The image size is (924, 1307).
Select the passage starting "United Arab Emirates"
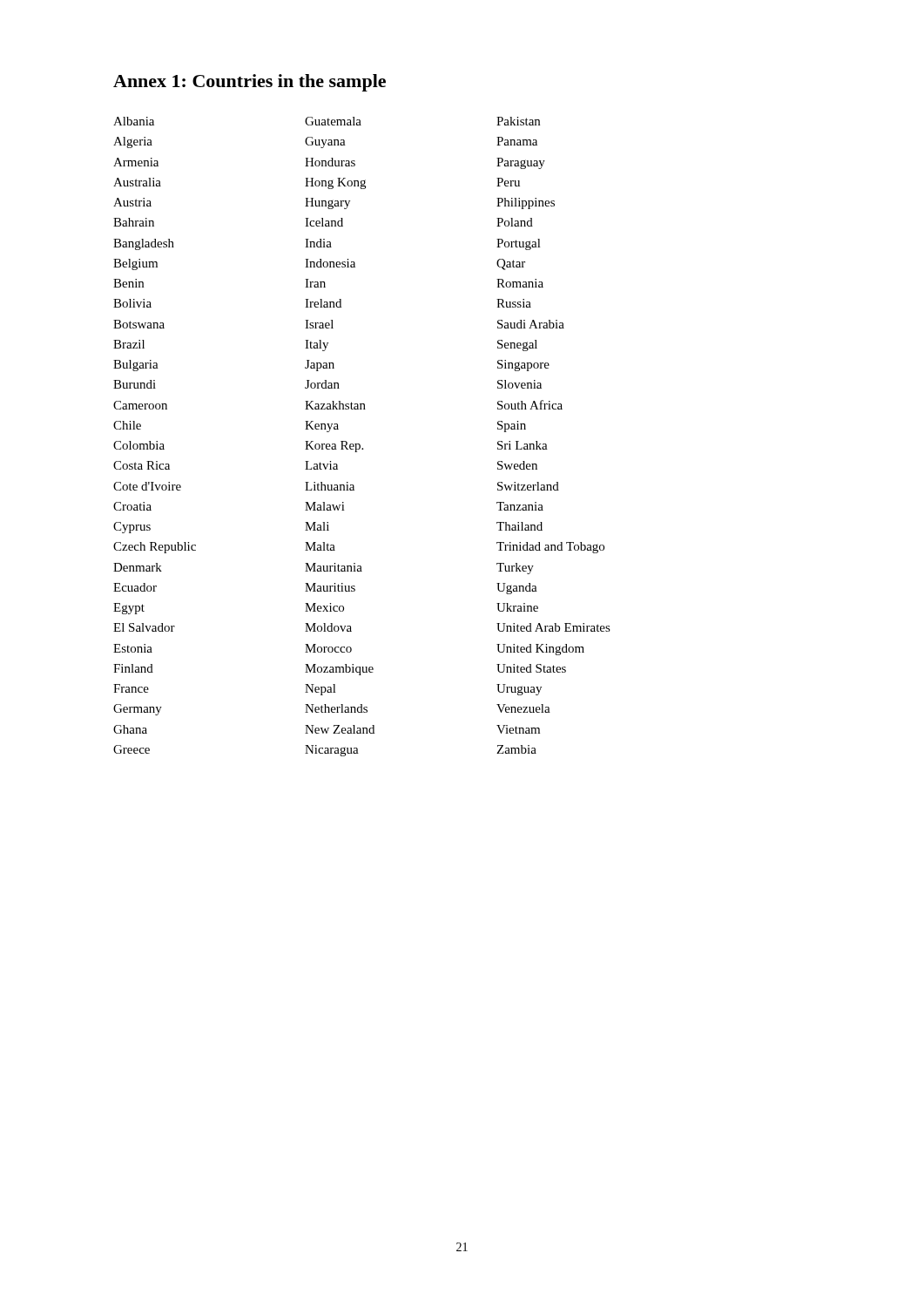tap(553, 628)
